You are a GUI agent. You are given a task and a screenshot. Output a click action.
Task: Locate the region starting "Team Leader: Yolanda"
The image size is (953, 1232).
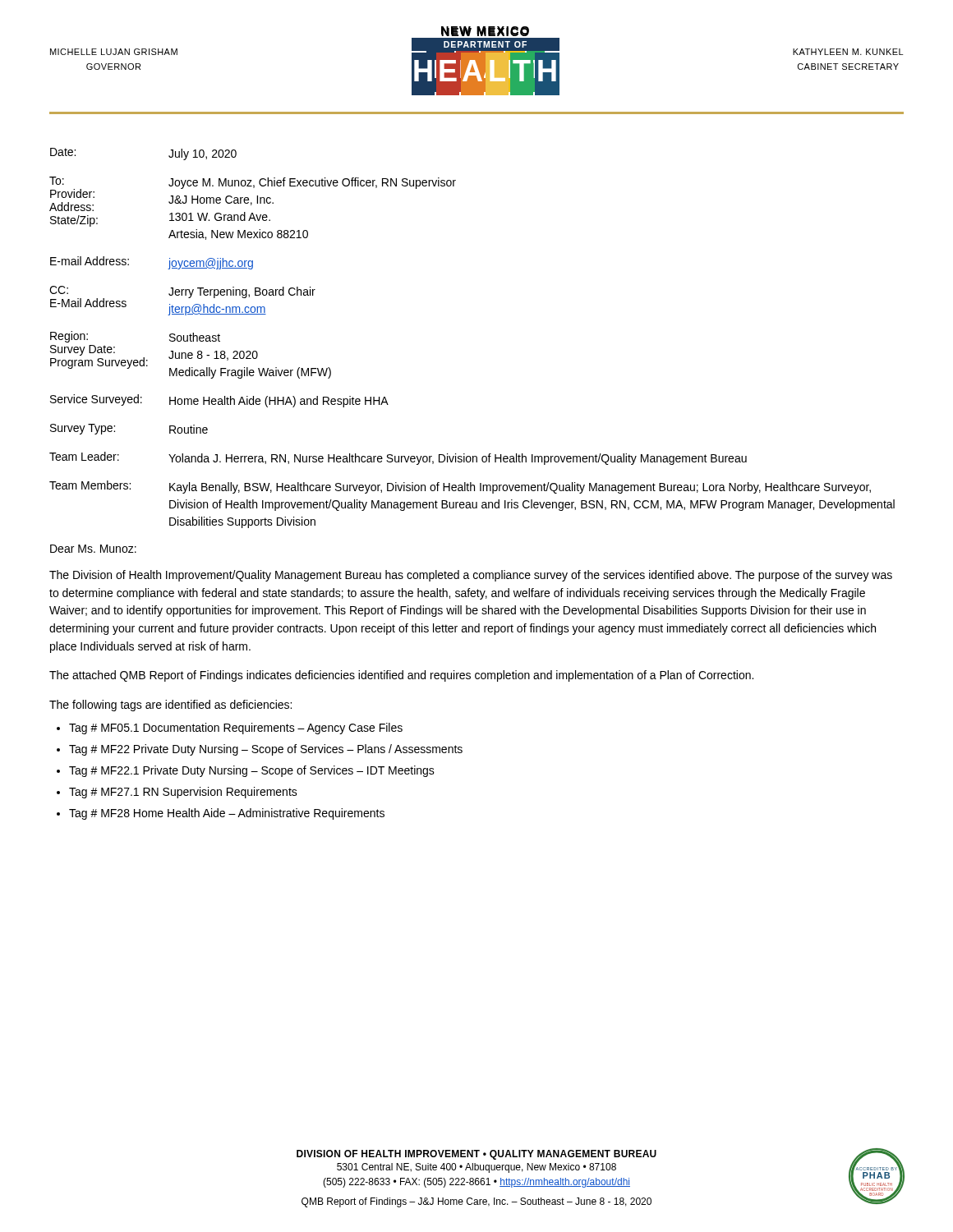pyautogui.click(x=476, y=459)
